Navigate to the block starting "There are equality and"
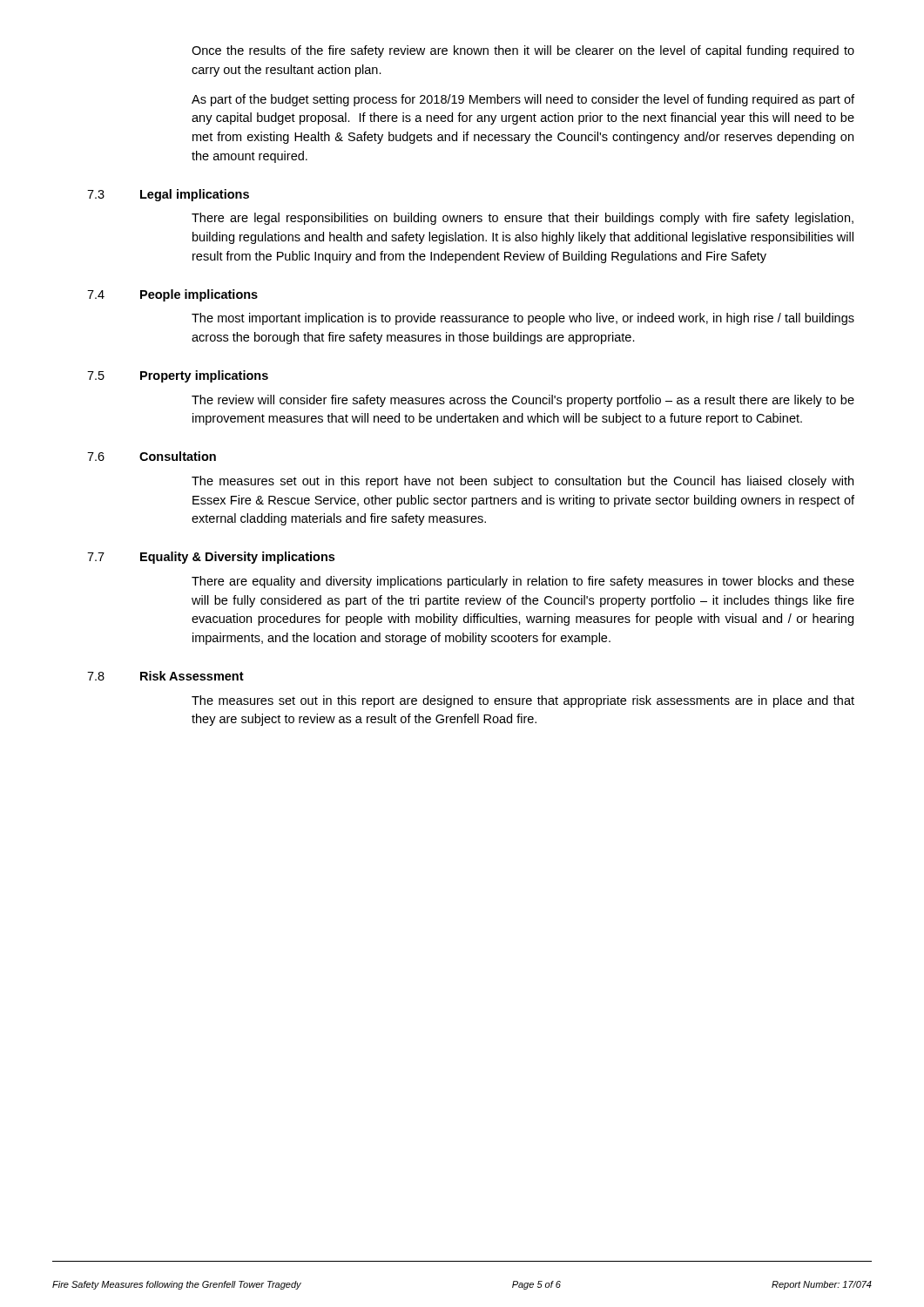The width and height of the screenshot is (924, 1307). [523, 609]
